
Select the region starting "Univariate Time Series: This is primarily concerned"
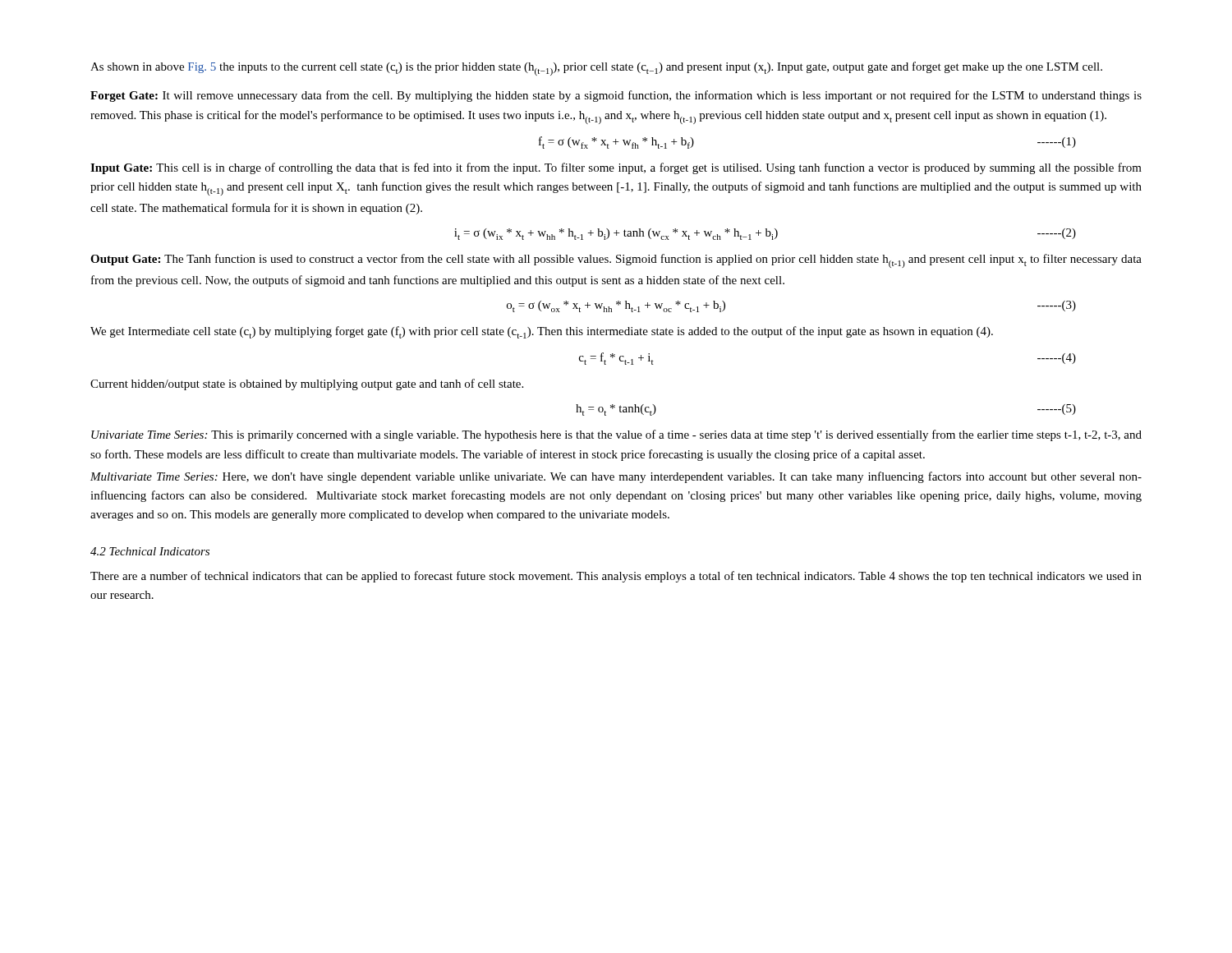click(616, 445)
